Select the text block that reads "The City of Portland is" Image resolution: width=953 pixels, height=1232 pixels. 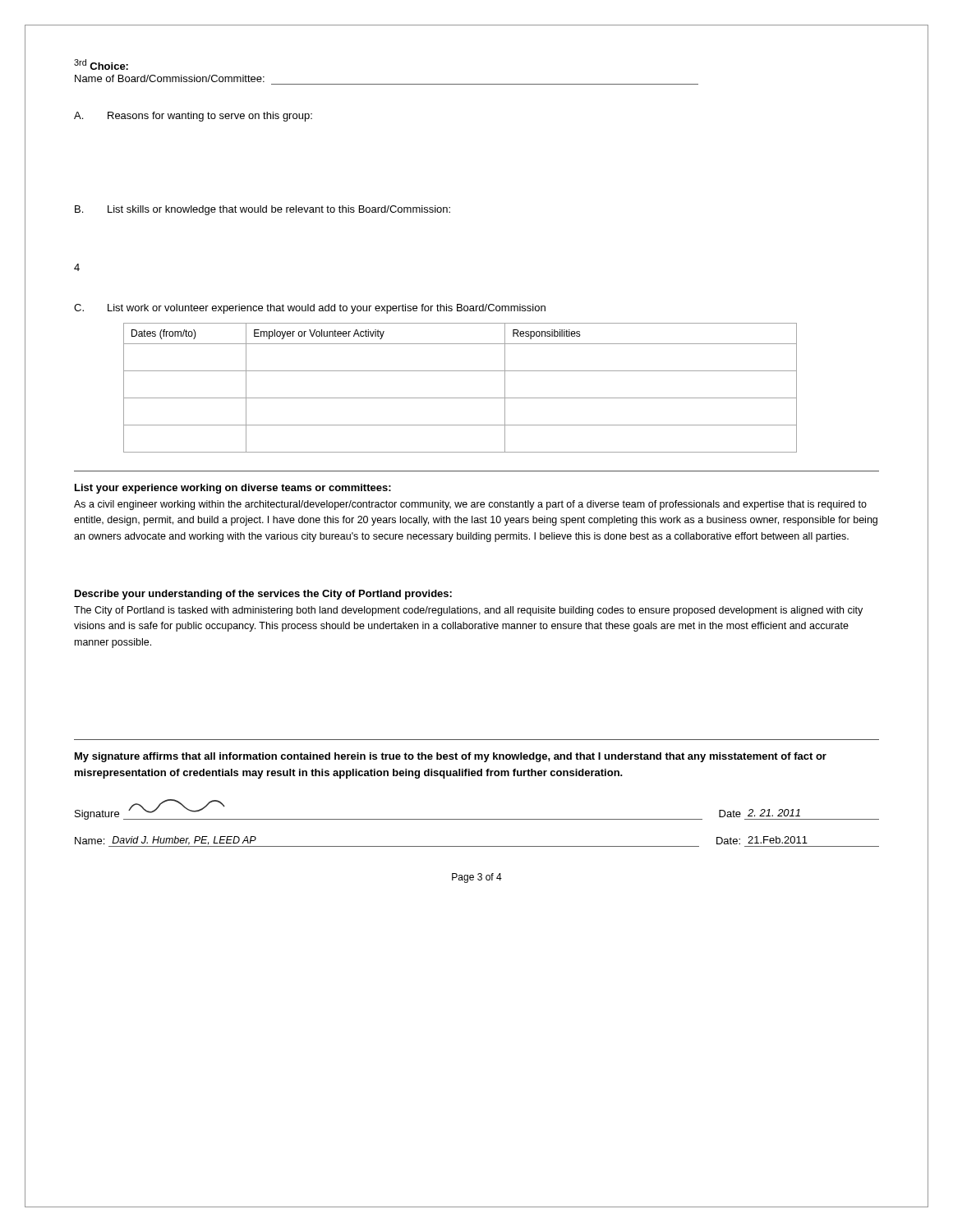[x=468, y=626]
